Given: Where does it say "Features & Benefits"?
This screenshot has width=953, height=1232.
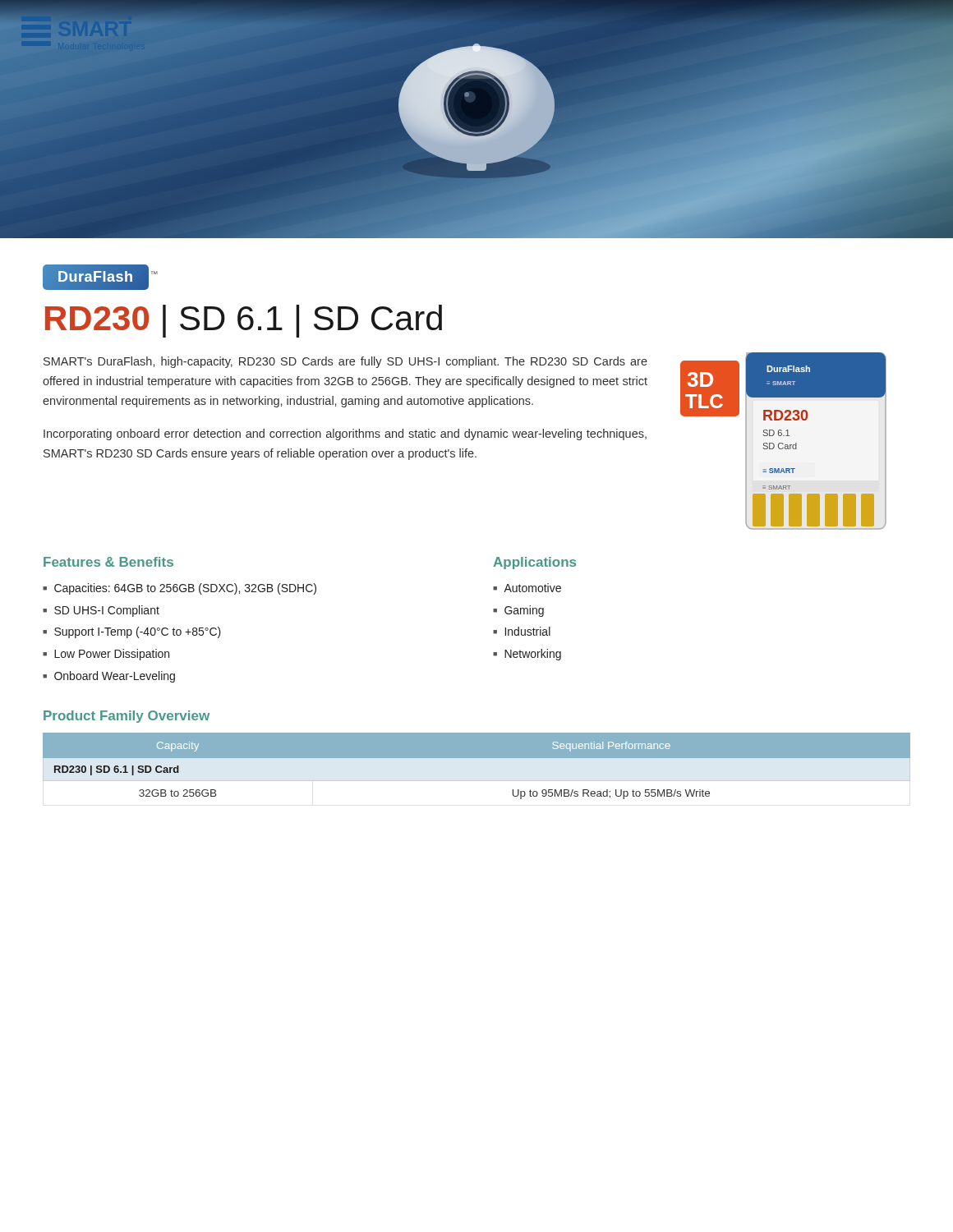Looking at the screenshot, I should (x=108, y=562).
